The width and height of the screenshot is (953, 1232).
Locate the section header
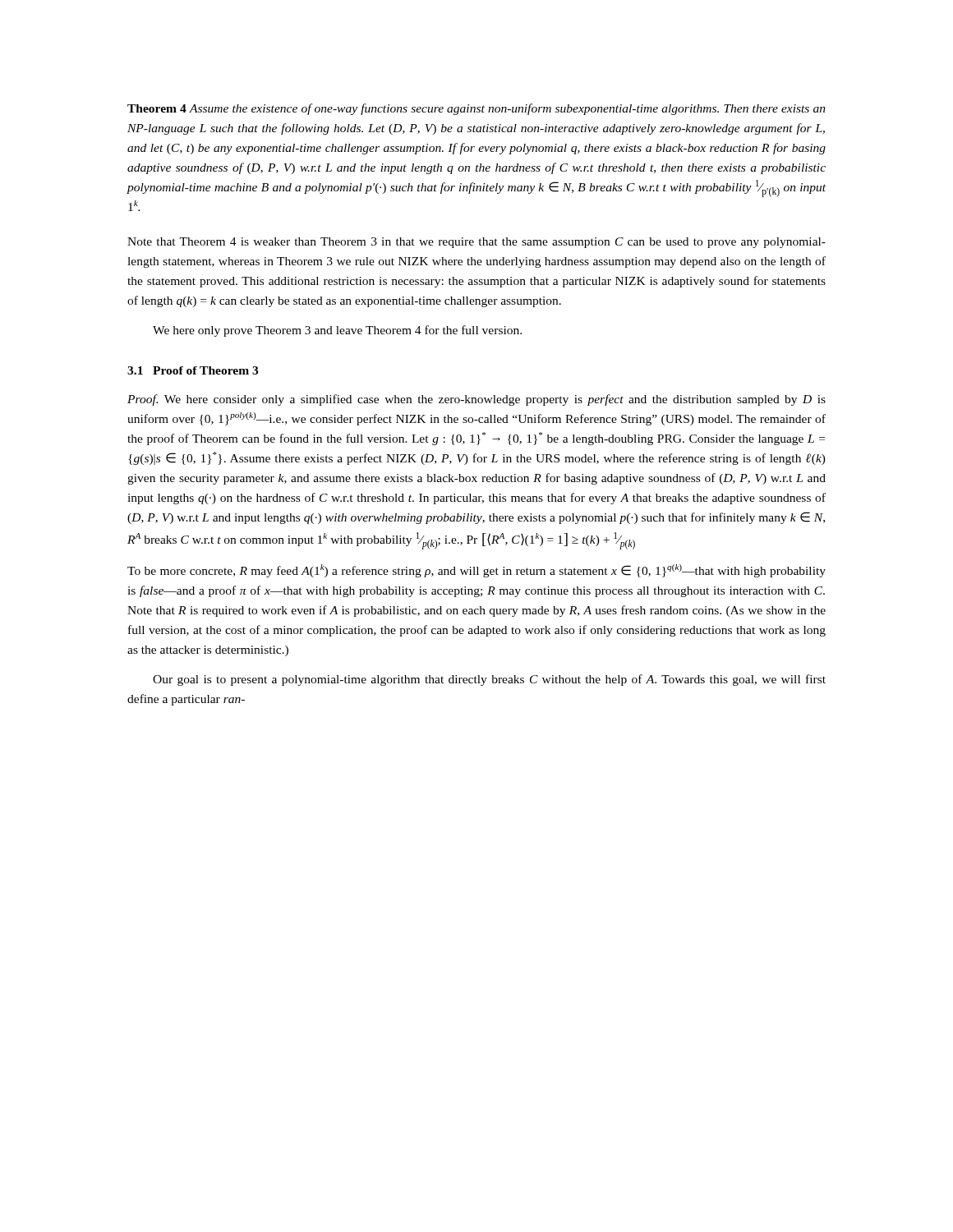[x=193, y=370]
